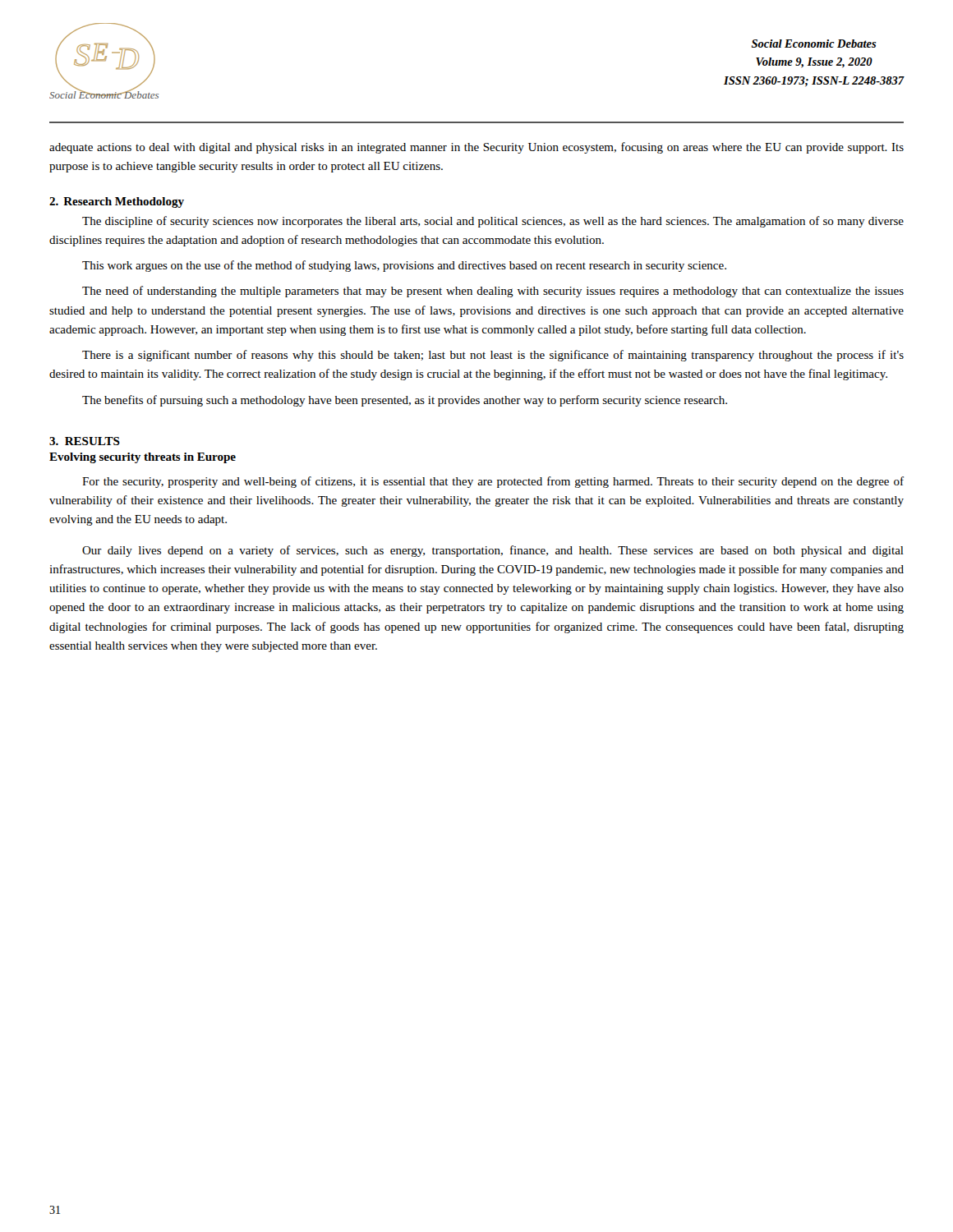Locate the logo
953x1232 pixels.
point(131,64)
